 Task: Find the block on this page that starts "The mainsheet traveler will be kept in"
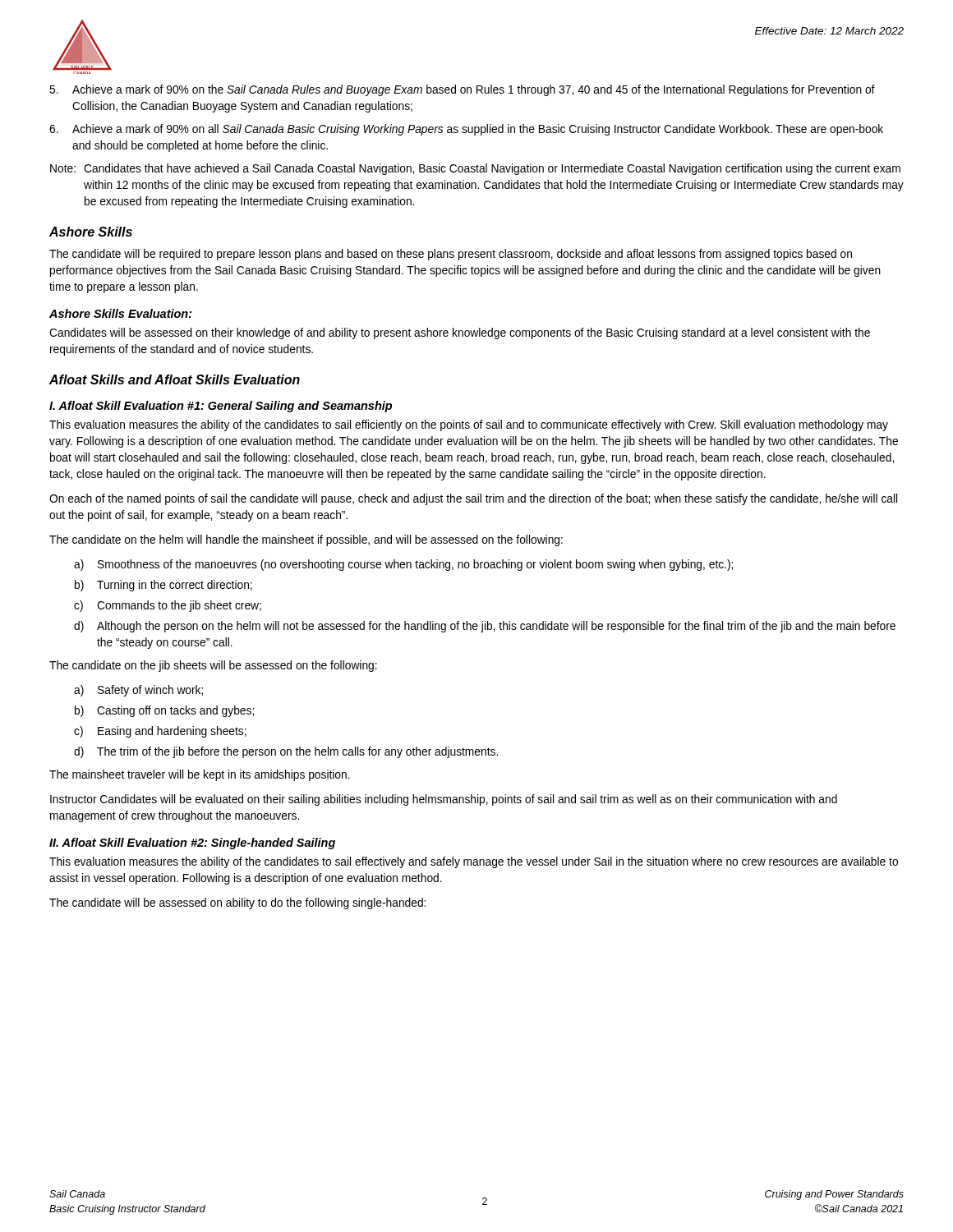coord(200,775)
